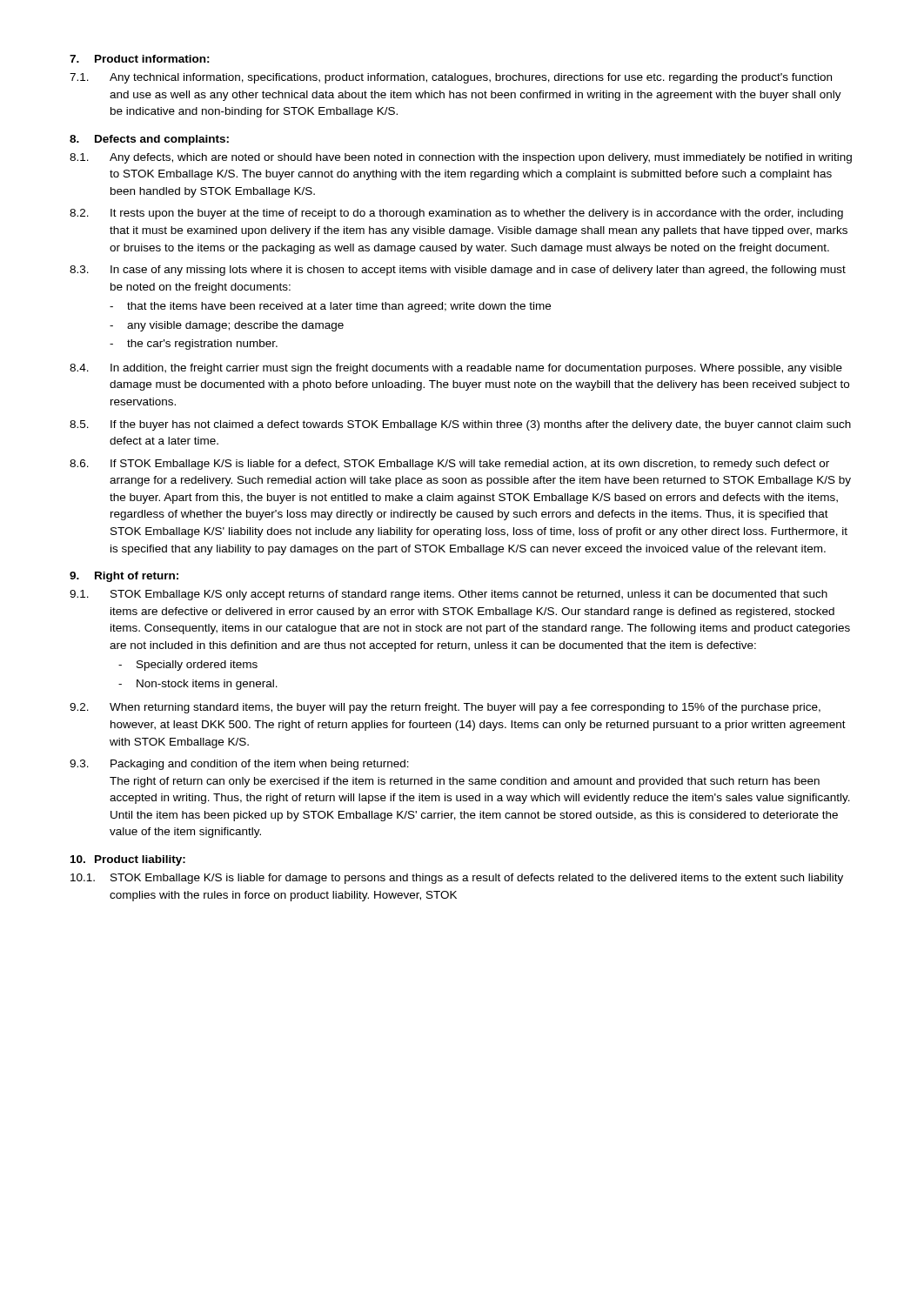The height and width of the screenshot is (1305, 924).
Task: Click on the list item that reads "8.2. It rests upon the buyer"
Action: point(462,230)
